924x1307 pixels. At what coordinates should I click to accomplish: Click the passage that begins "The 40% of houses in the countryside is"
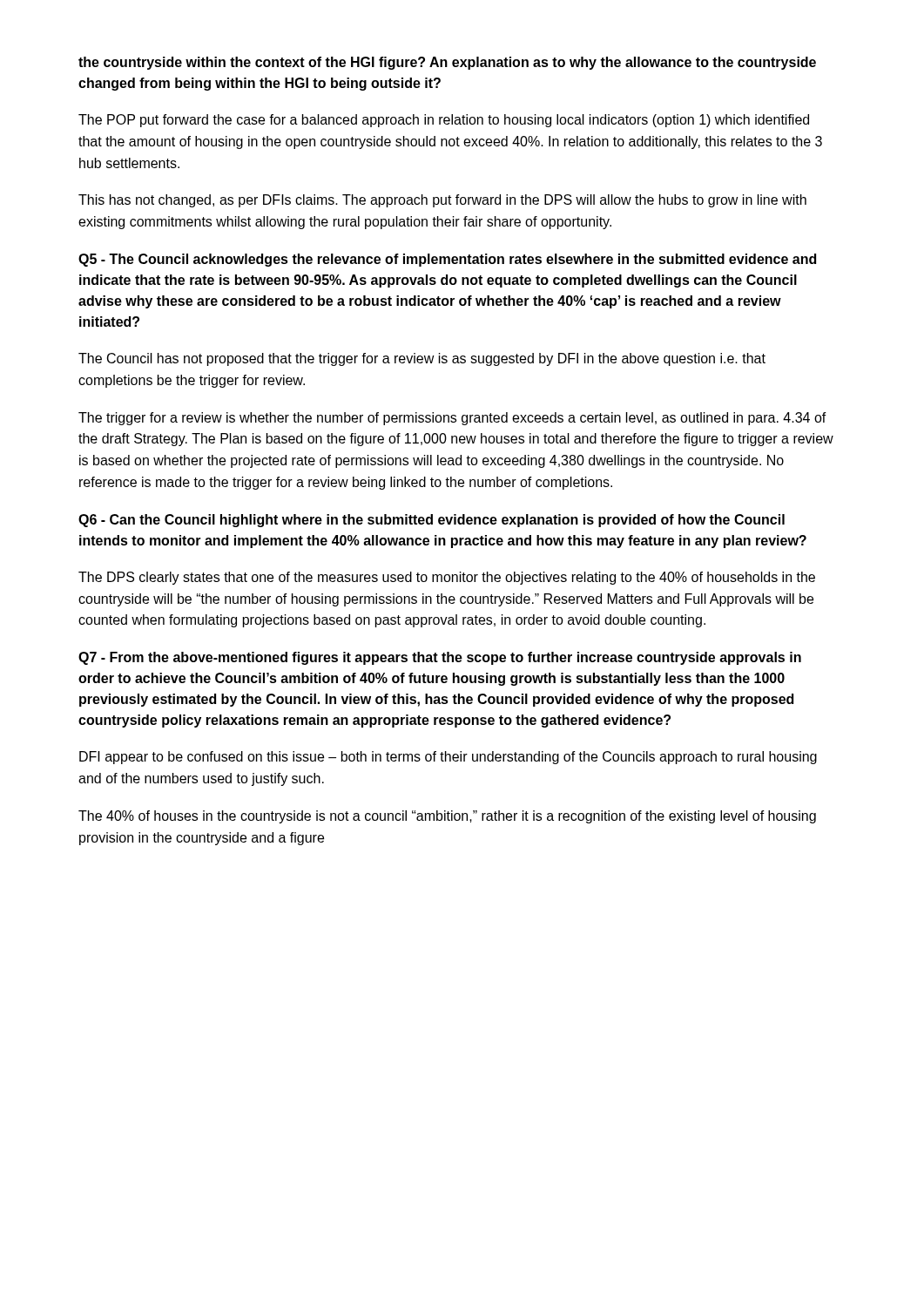coord(447,827)
